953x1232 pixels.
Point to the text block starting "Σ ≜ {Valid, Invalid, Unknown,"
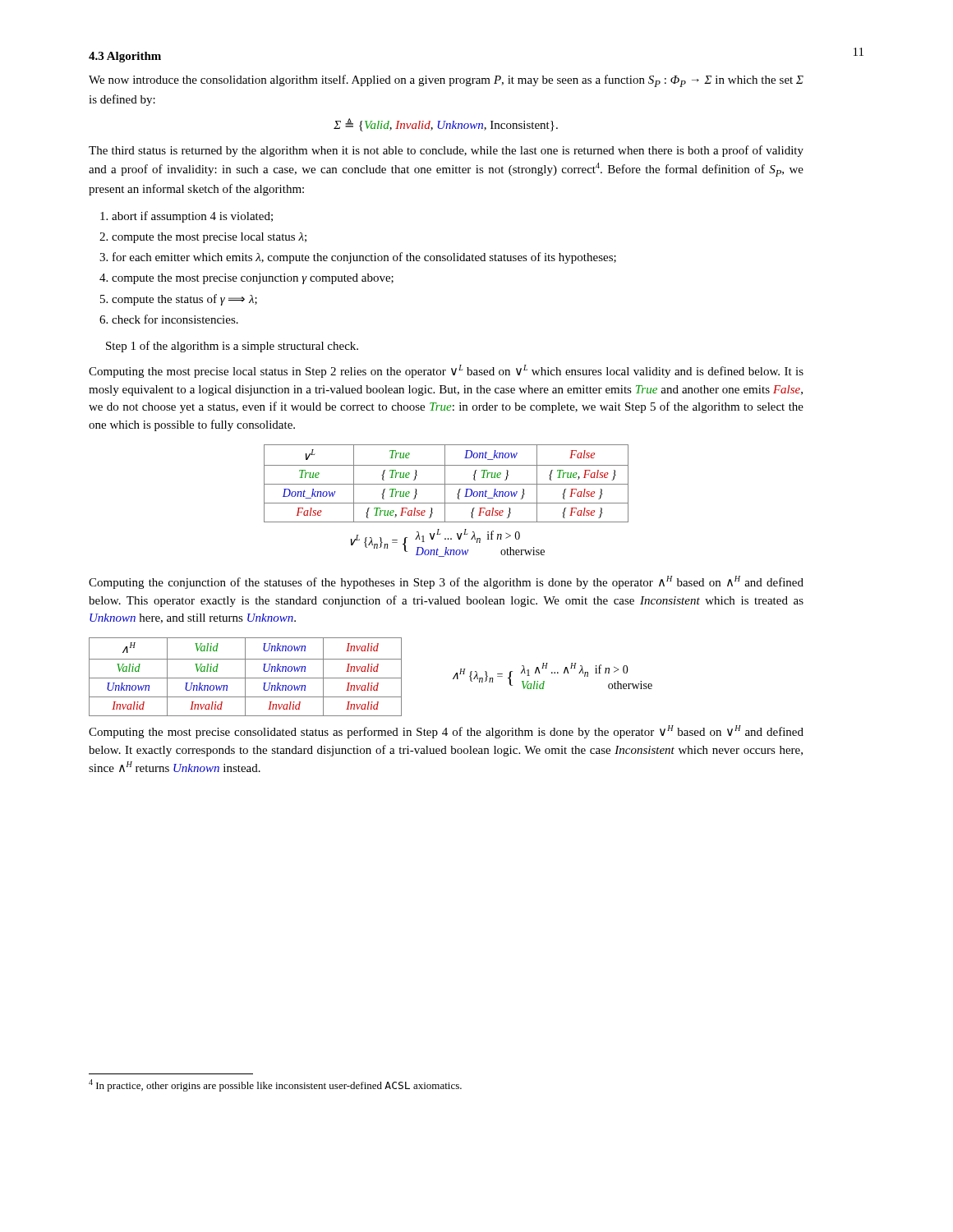(x=446, y=125)
